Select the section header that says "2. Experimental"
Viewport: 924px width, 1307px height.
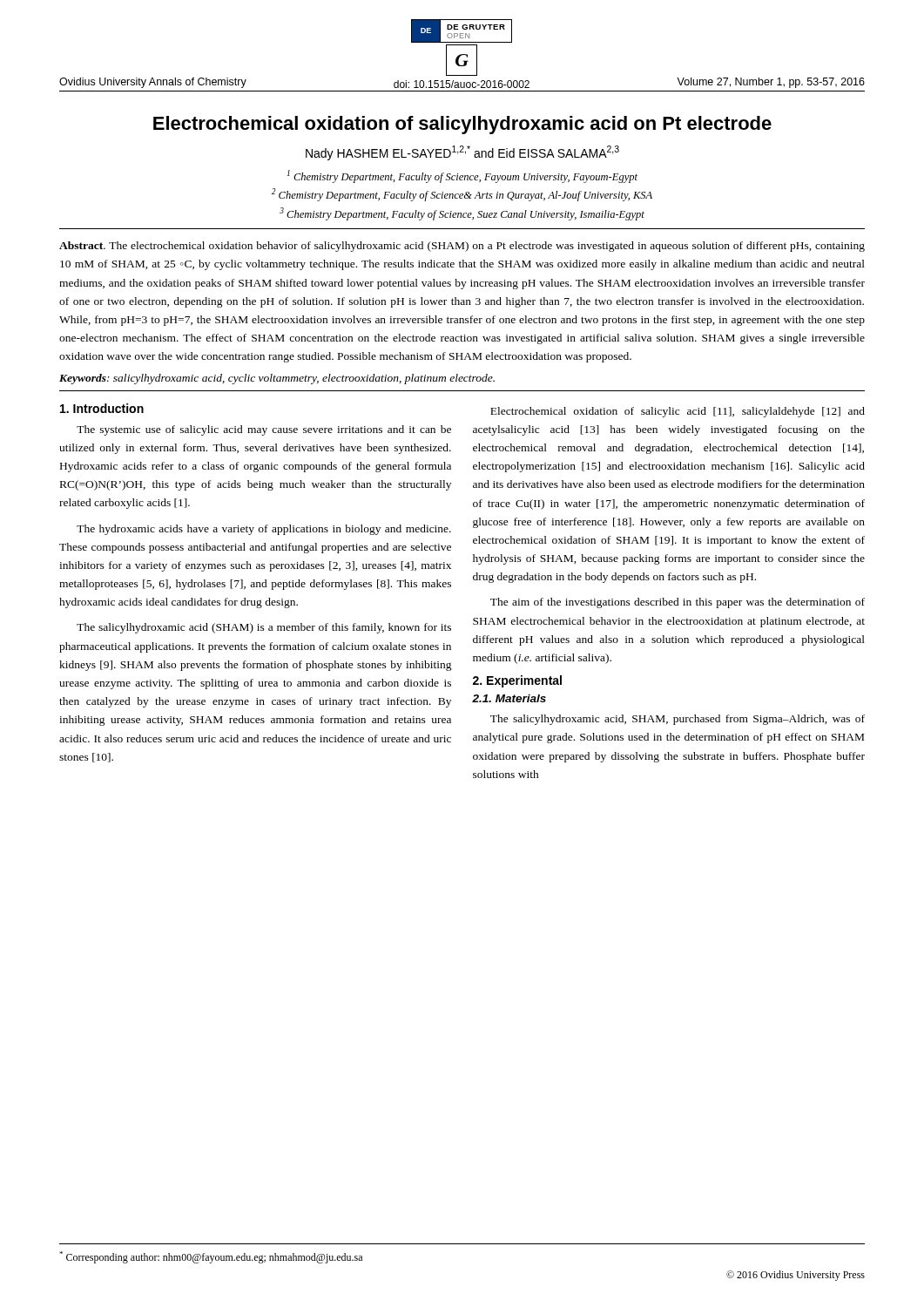(x=518, y=681)
